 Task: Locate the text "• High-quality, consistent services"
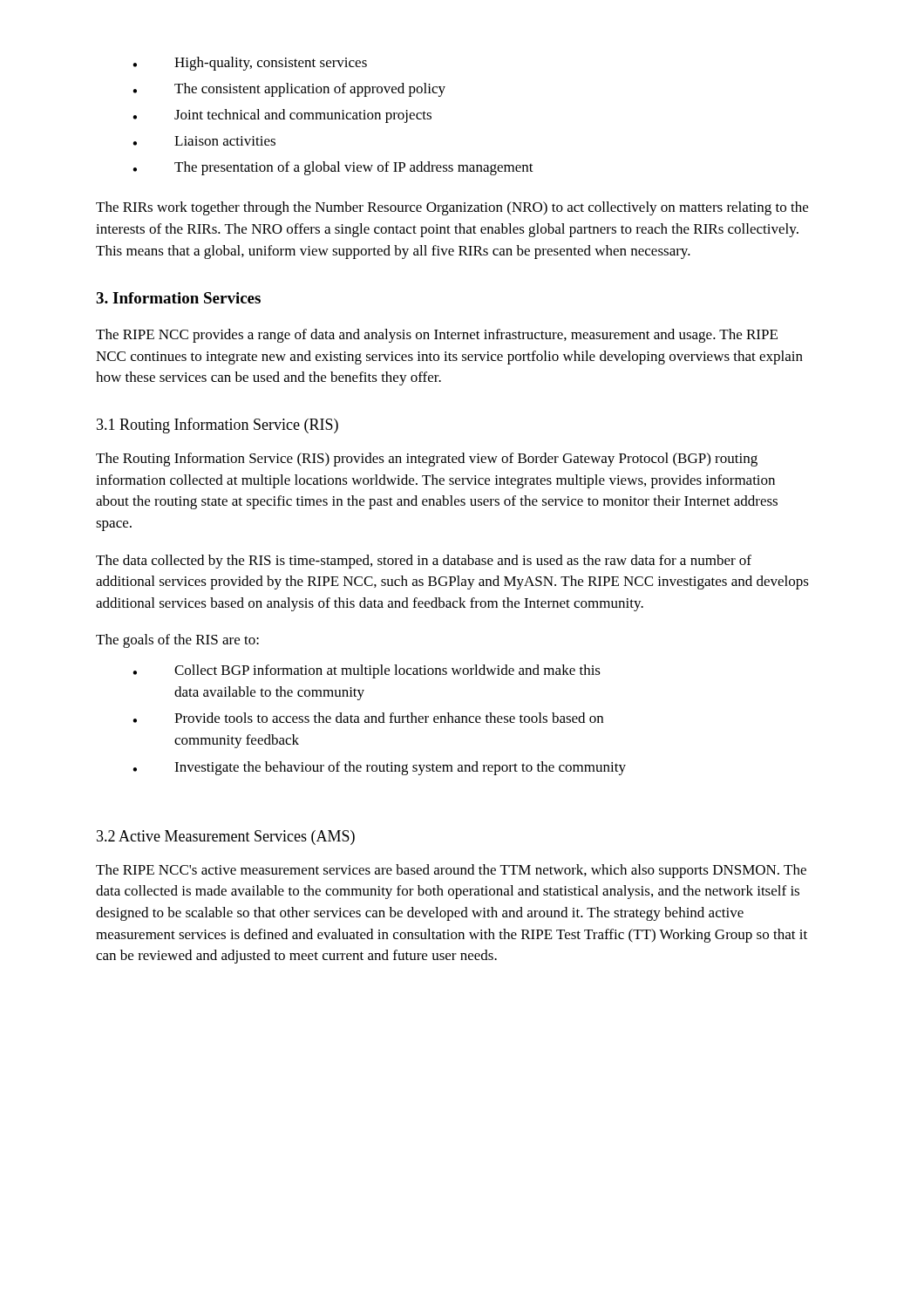pos(250,64)
